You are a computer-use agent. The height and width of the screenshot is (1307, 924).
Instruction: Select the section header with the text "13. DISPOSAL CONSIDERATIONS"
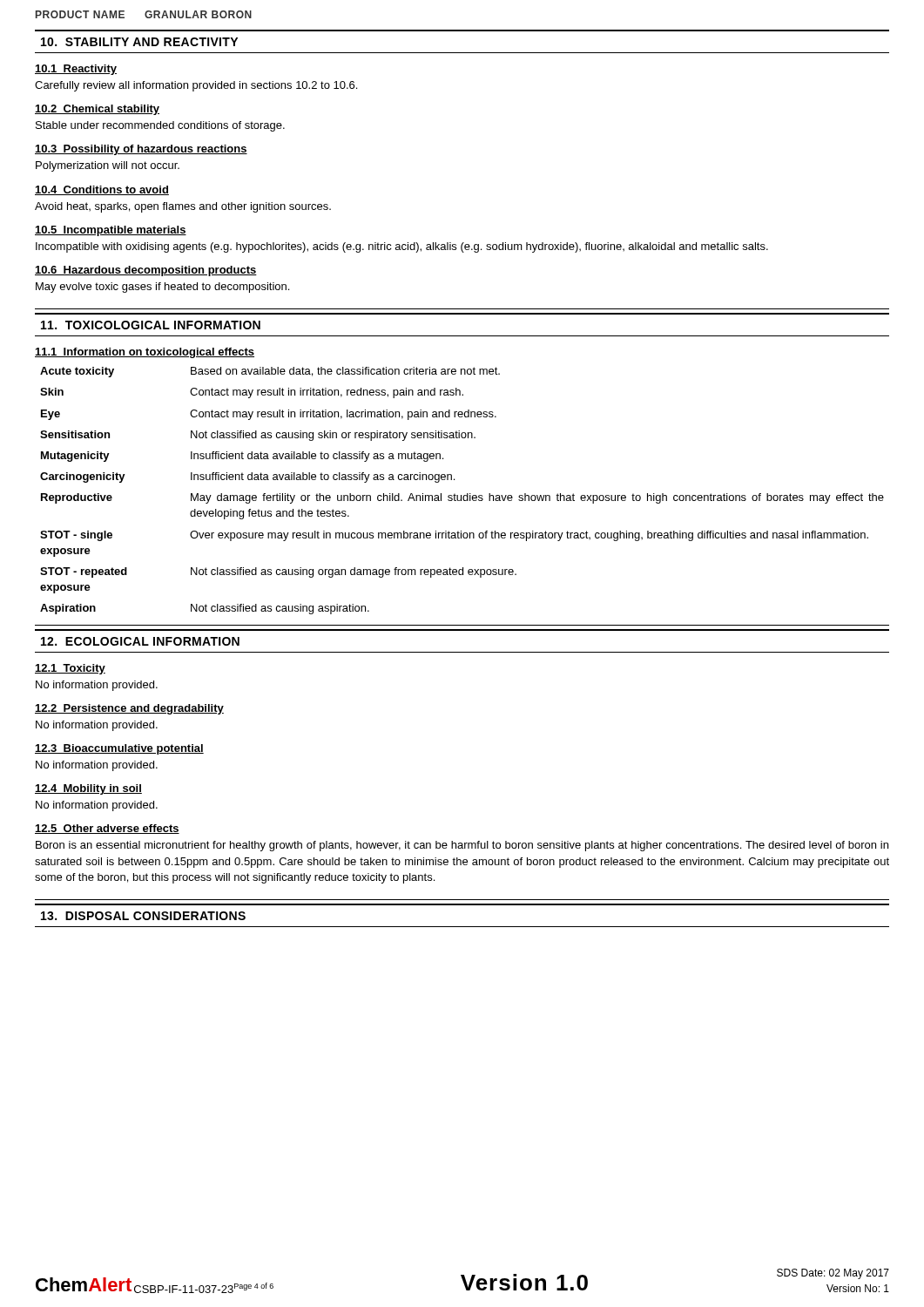point(143,916)
